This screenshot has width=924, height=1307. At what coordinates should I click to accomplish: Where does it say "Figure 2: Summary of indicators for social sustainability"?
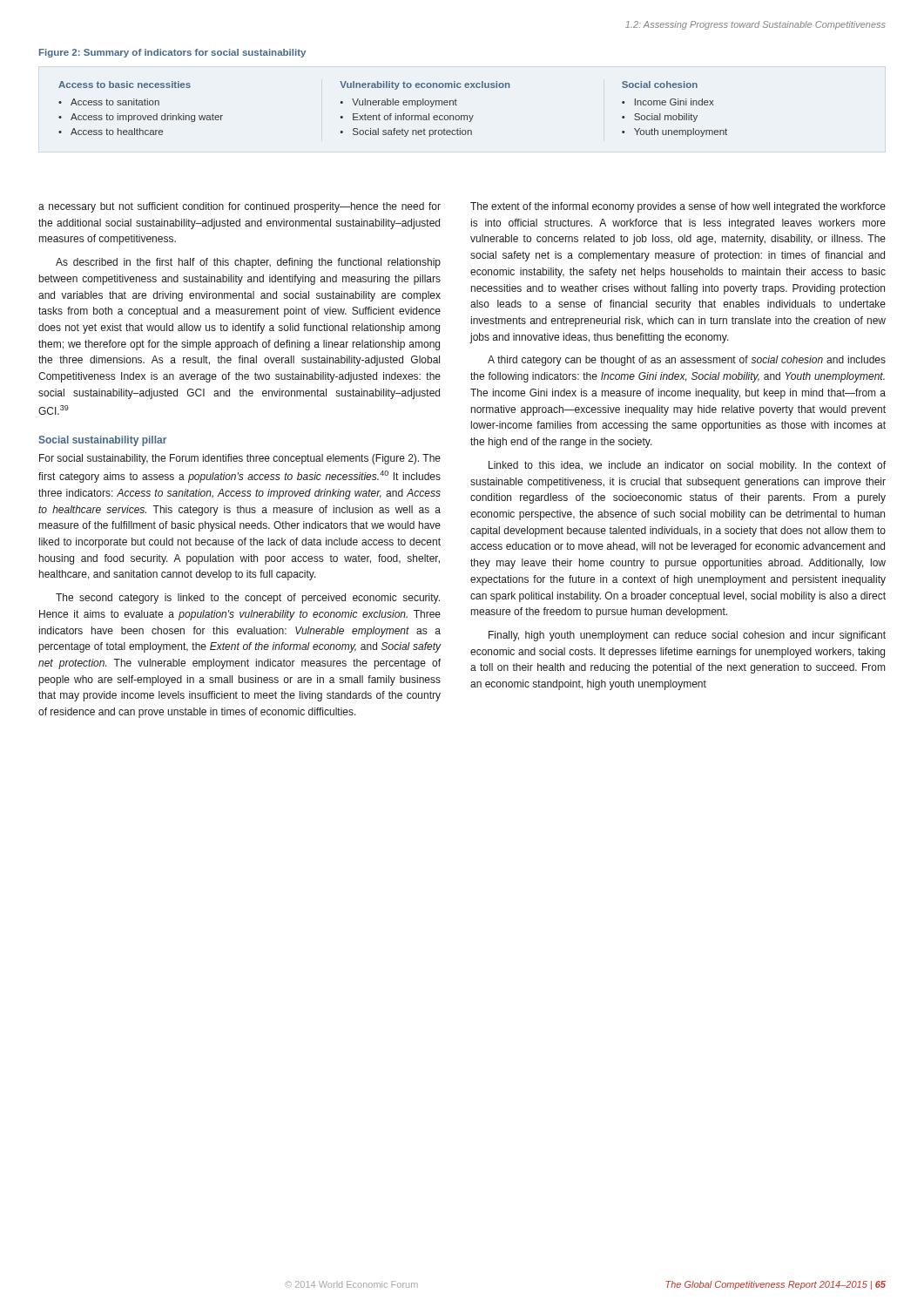click(x=172, y=52)
